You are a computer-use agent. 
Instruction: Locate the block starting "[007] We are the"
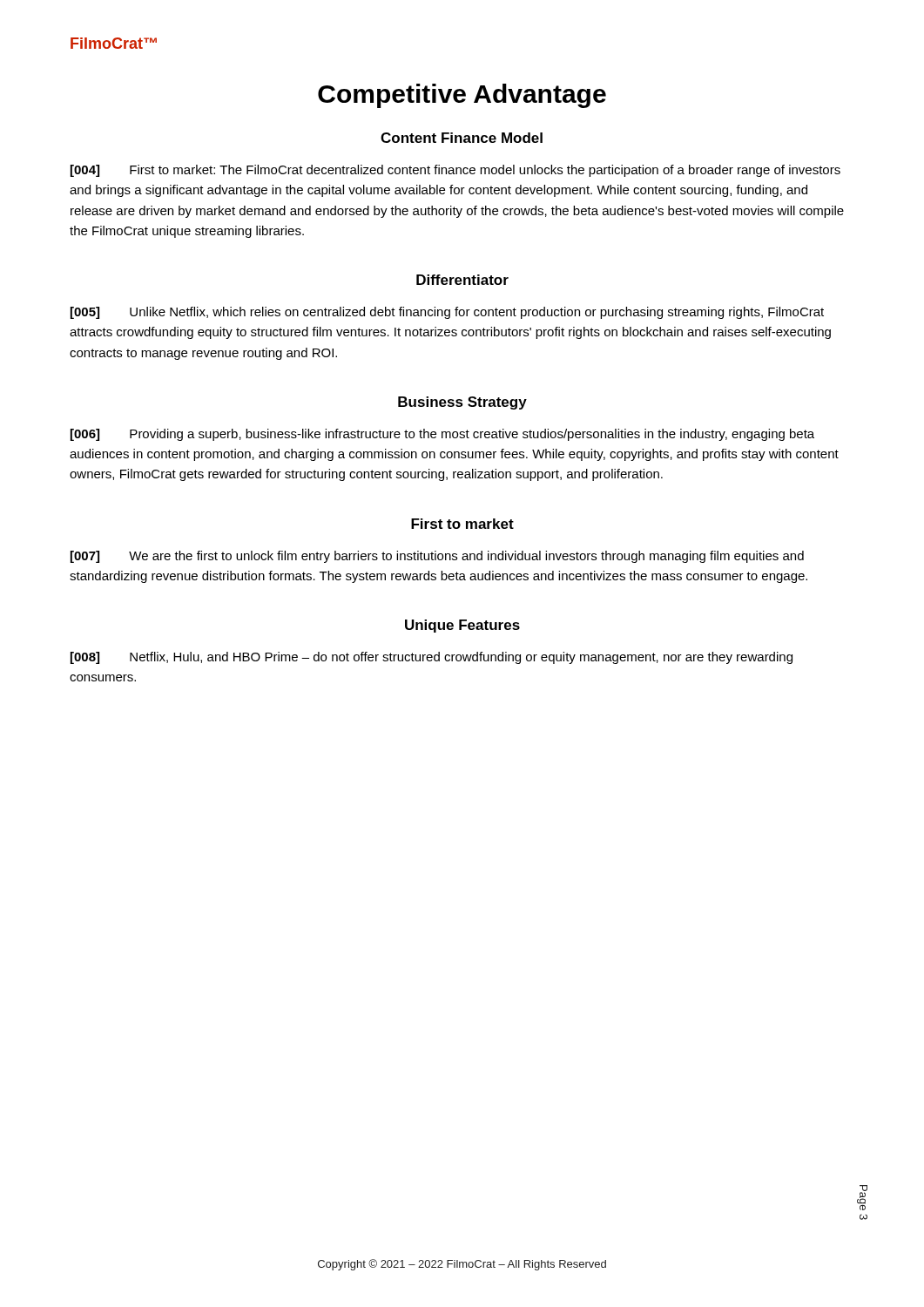pos(439,565)
